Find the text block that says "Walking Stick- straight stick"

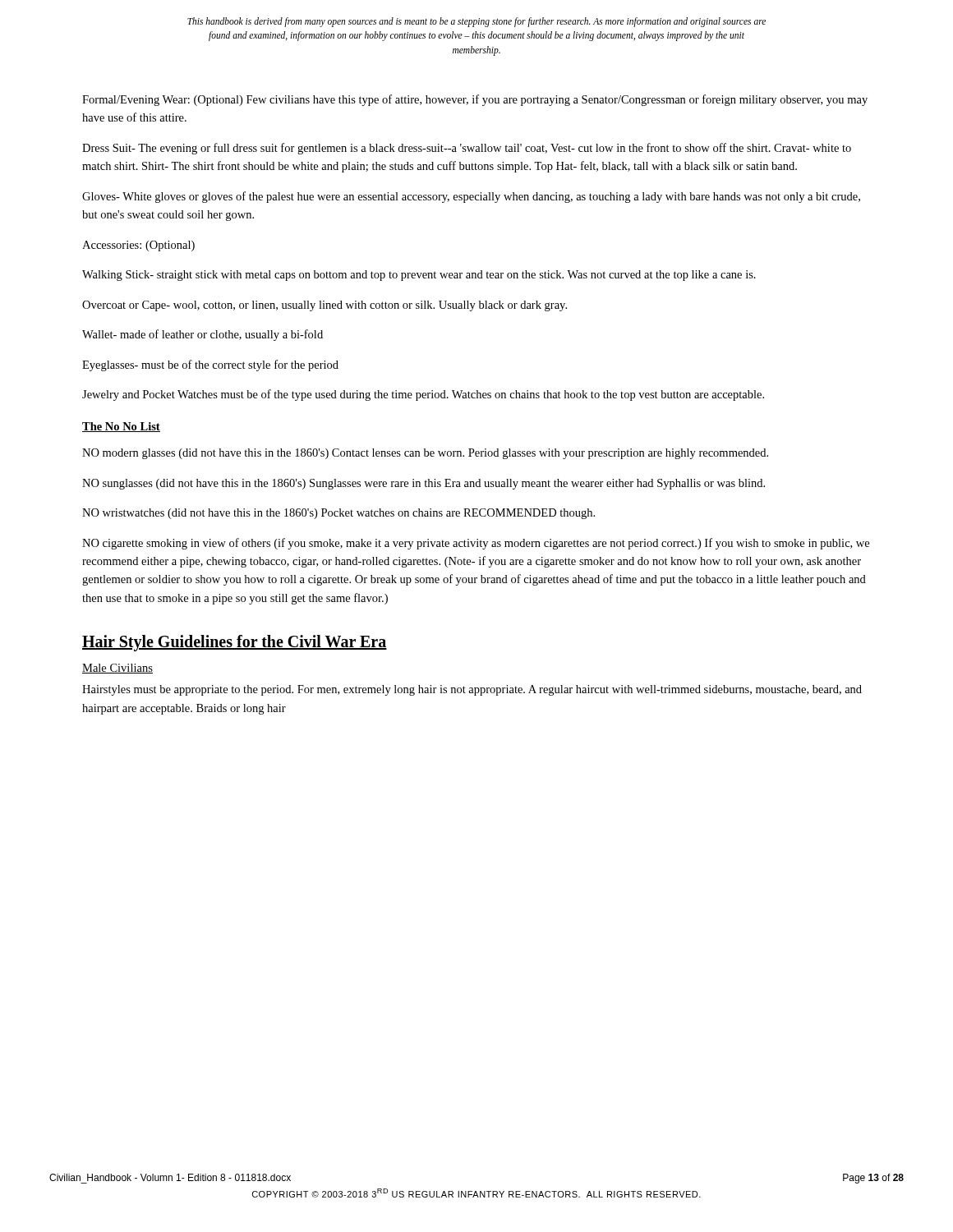(419, 275)
